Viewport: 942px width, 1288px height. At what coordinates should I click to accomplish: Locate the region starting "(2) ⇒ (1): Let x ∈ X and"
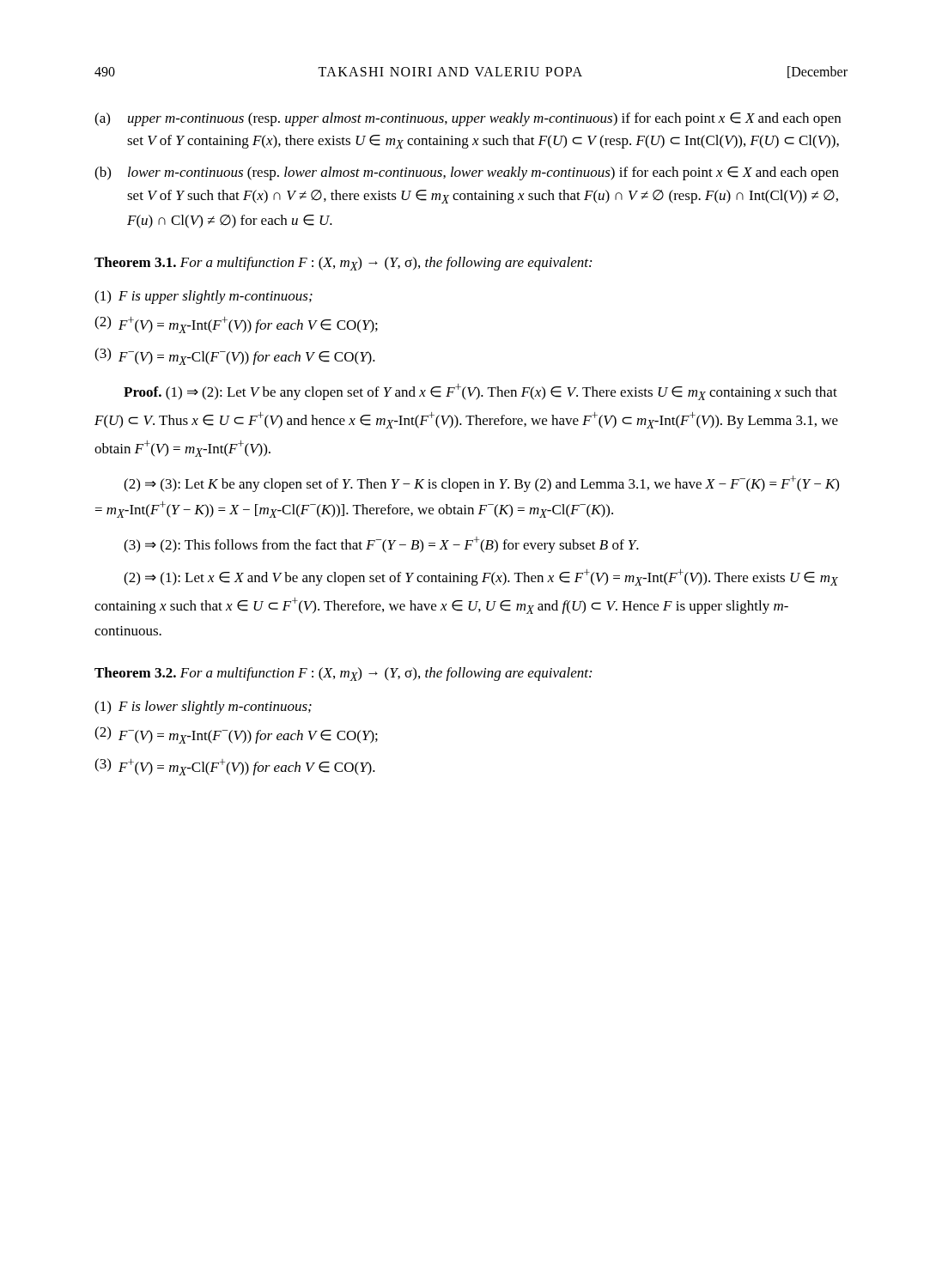click(466, 602)
